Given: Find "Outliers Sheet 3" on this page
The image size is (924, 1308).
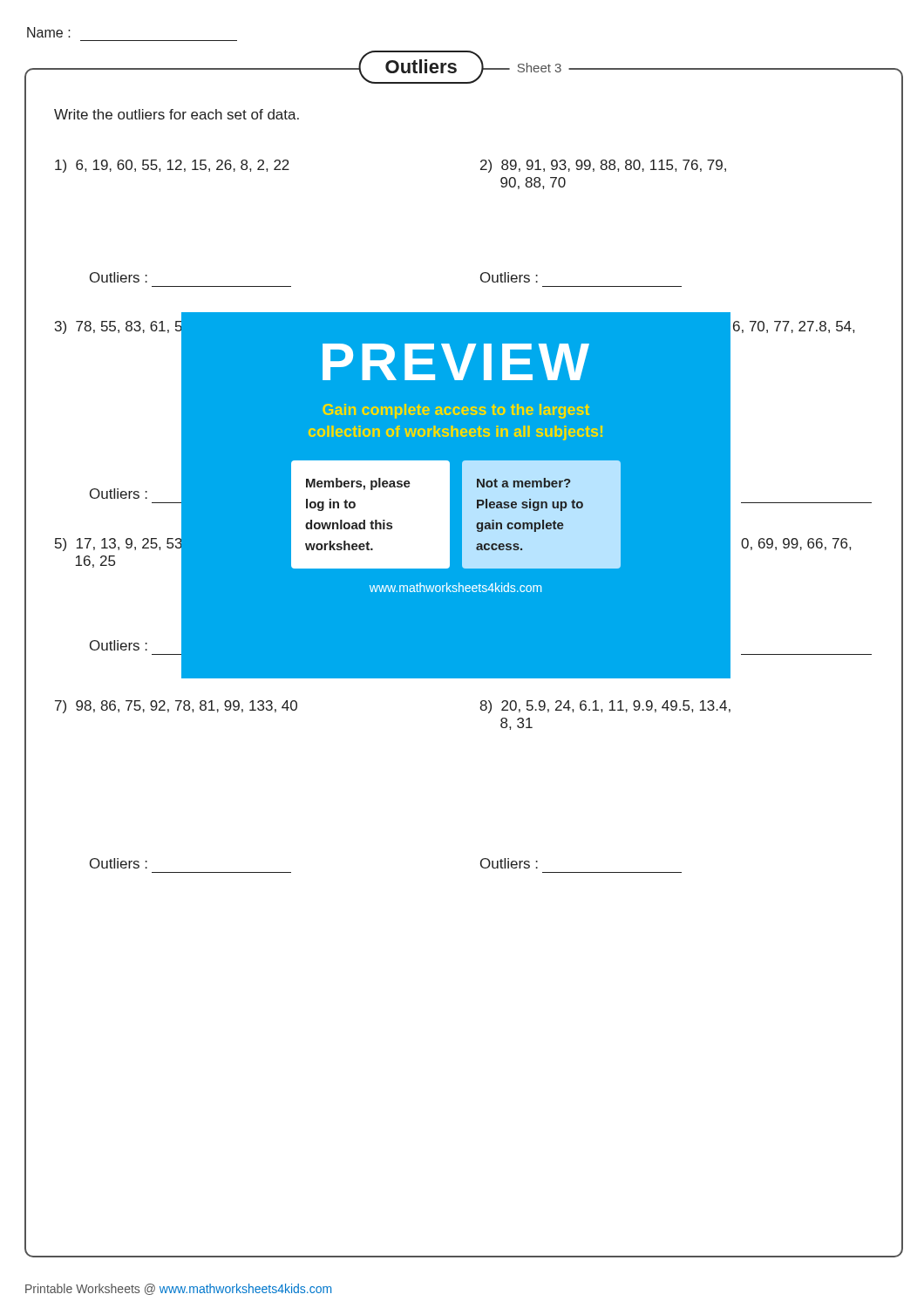Looking at the screenshot, I should (x=464, y=67).
